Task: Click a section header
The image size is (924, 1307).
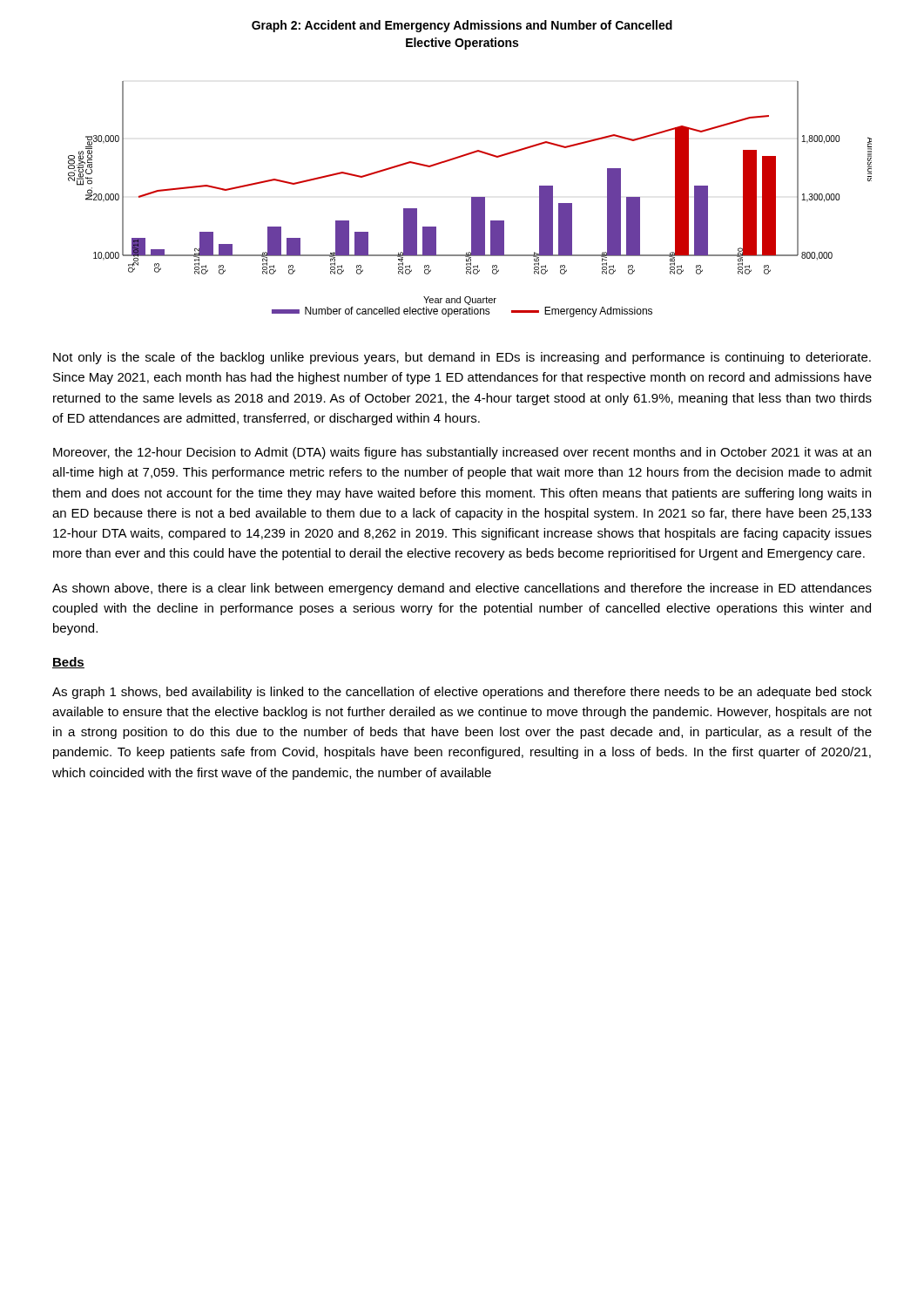Action: coord(68,662)
